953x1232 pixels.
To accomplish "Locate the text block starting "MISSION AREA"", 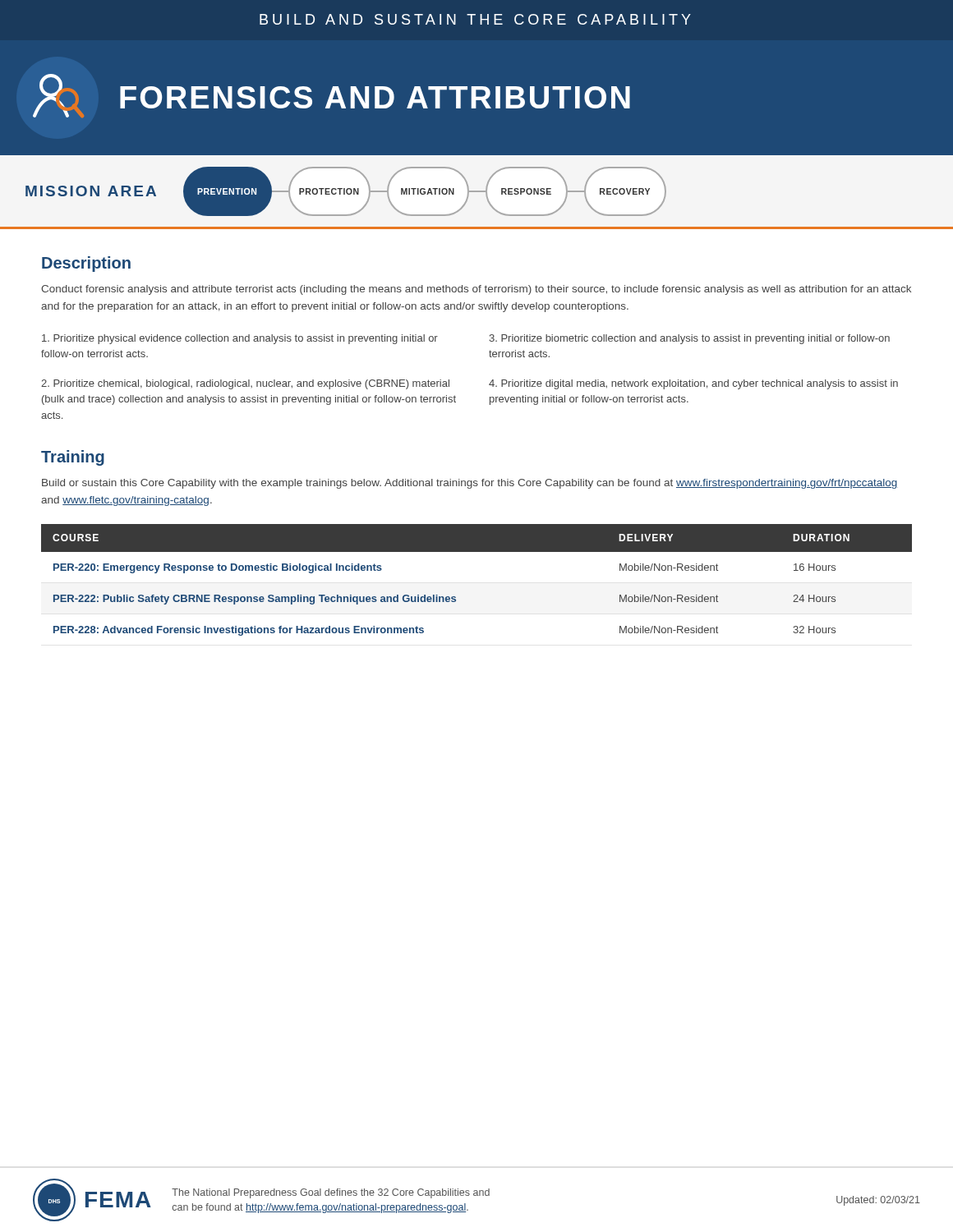I will [91, 191].
